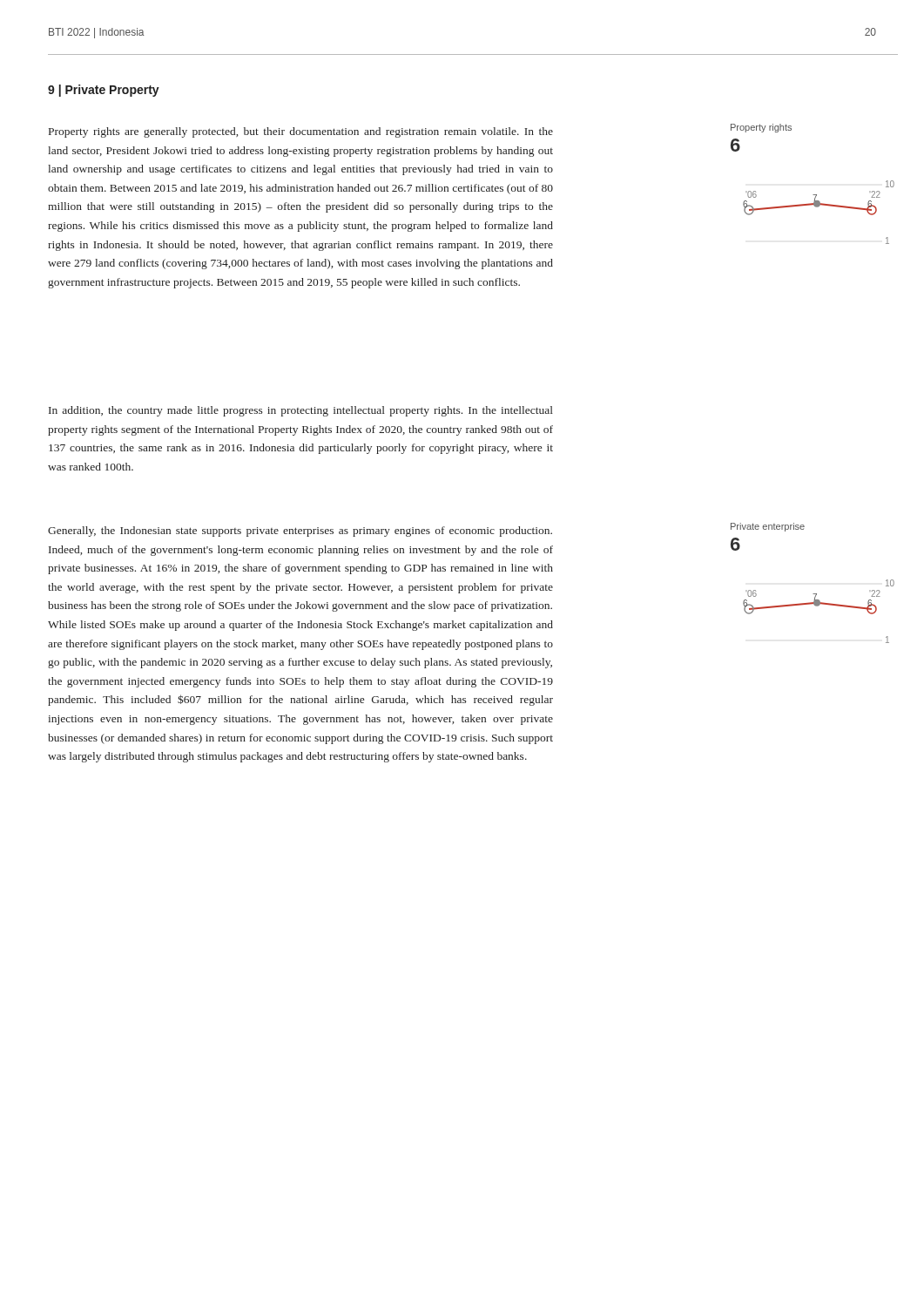Select the block starting "Generally, the Indonesian state"
924x1307 pixels.
tap(300, 643)
